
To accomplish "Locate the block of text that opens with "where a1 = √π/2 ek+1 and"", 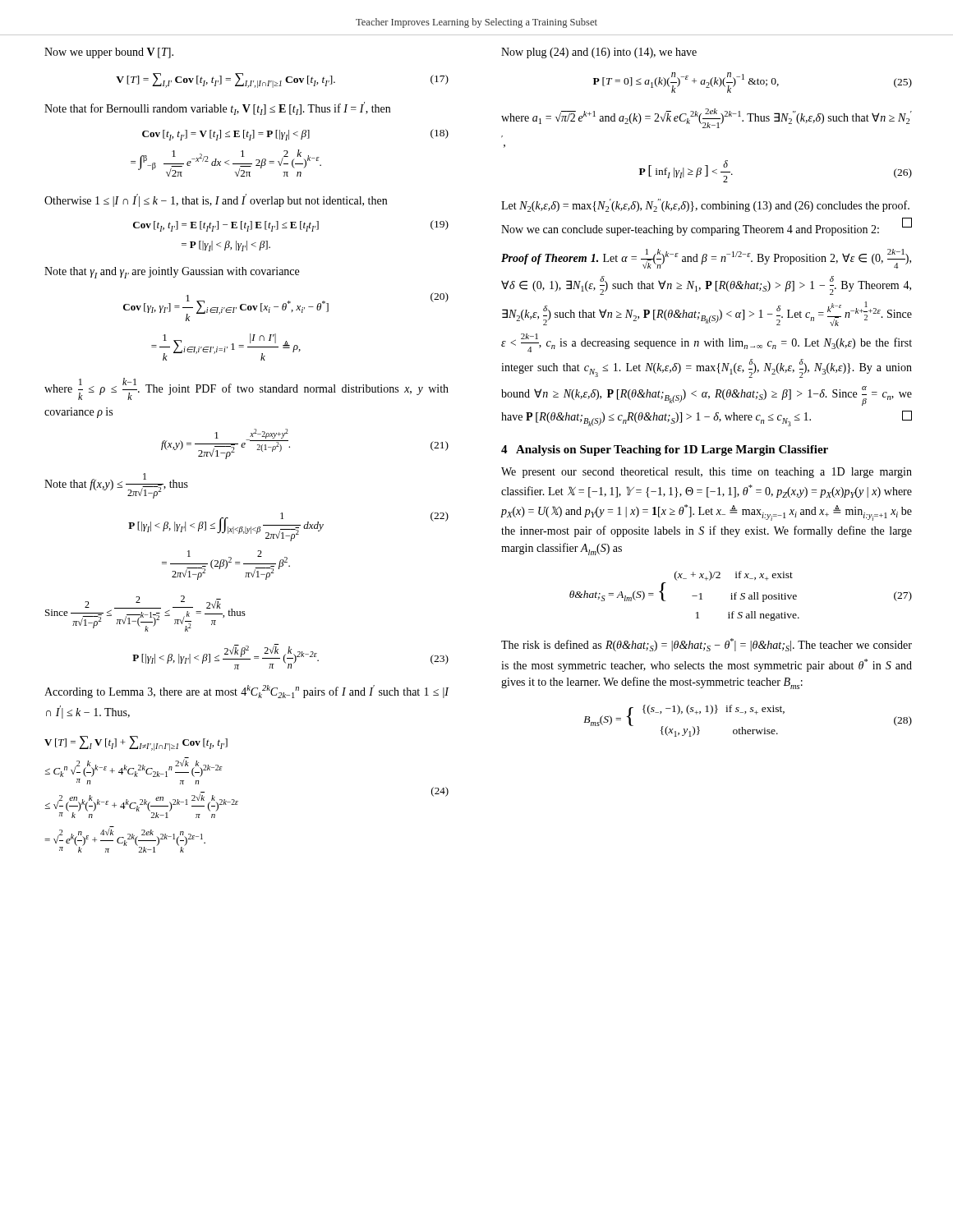I will click(707, 127).
